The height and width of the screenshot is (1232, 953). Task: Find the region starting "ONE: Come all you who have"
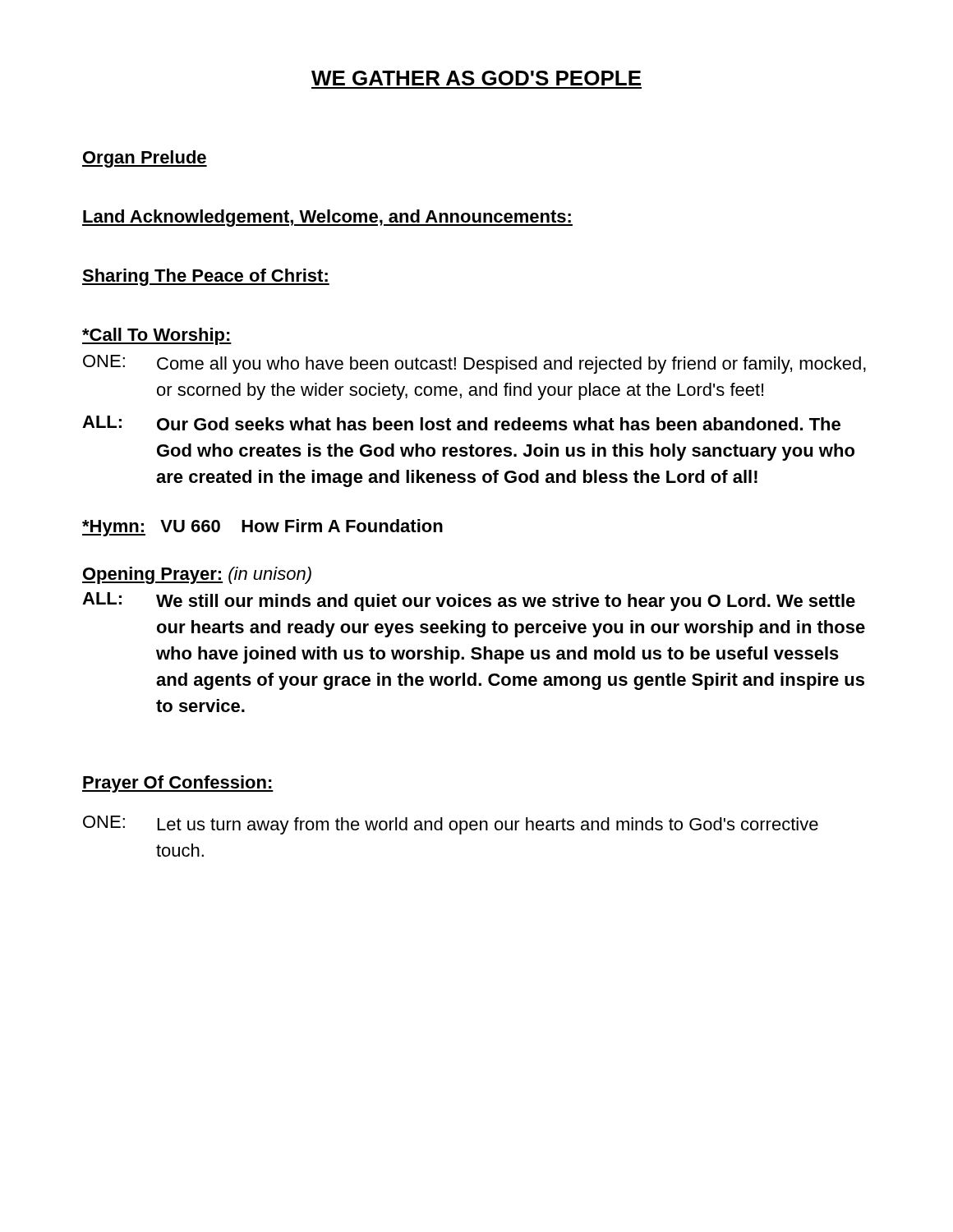(476, 420)
